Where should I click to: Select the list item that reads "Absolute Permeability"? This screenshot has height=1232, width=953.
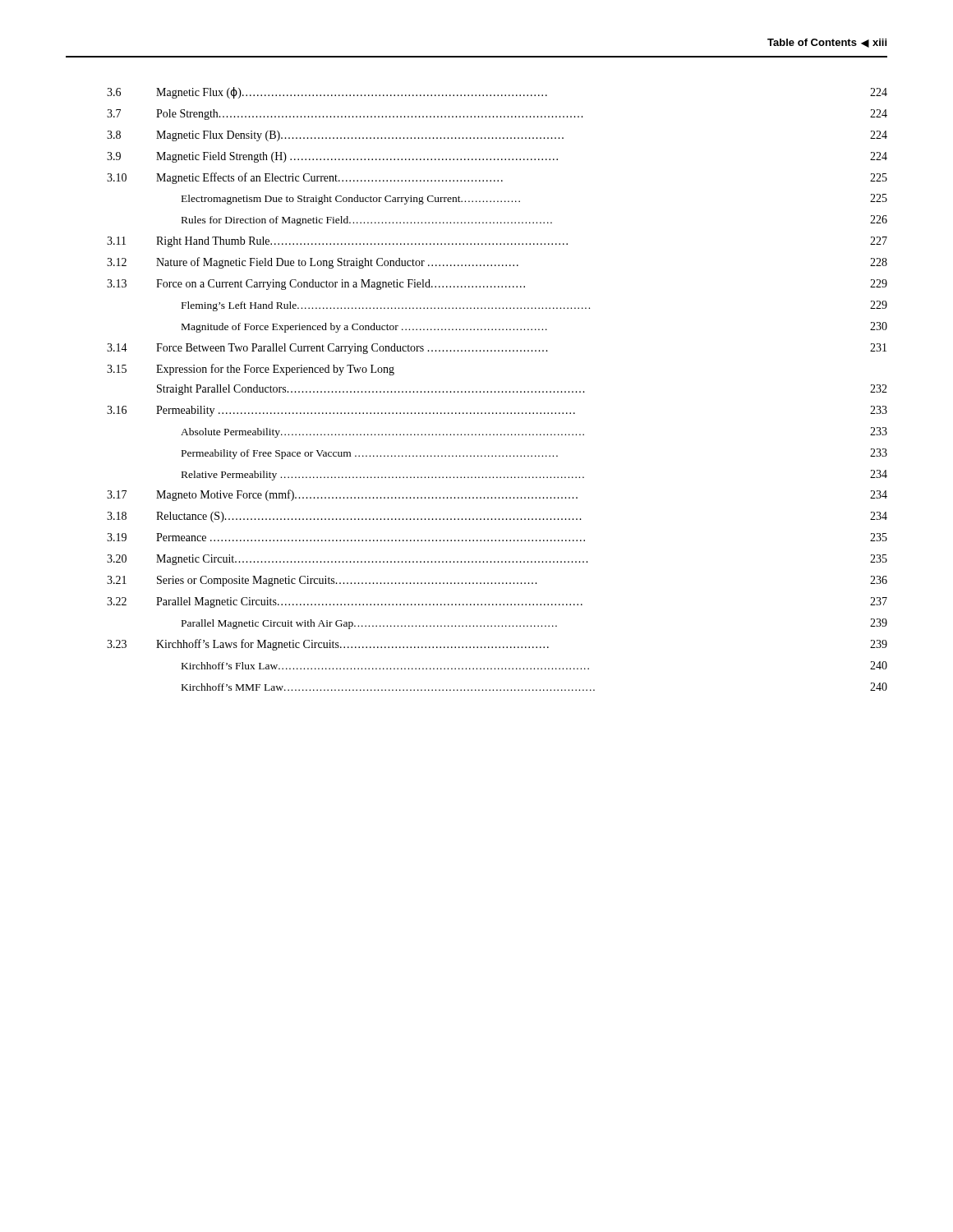(x=534, y=432)
